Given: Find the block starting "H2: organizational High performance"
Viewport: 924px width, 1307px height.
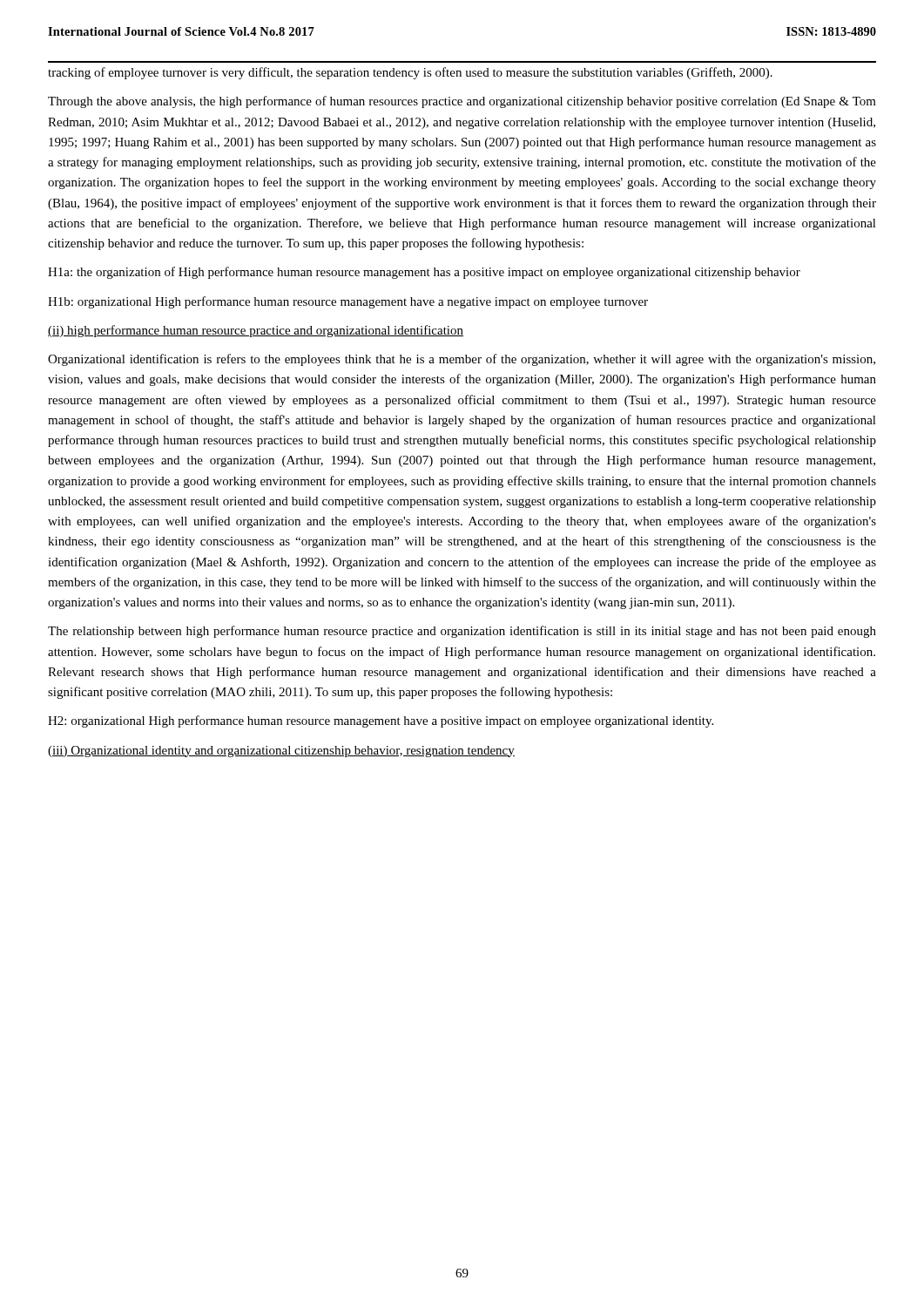Looking at the screenshot, I should [381, 721].
